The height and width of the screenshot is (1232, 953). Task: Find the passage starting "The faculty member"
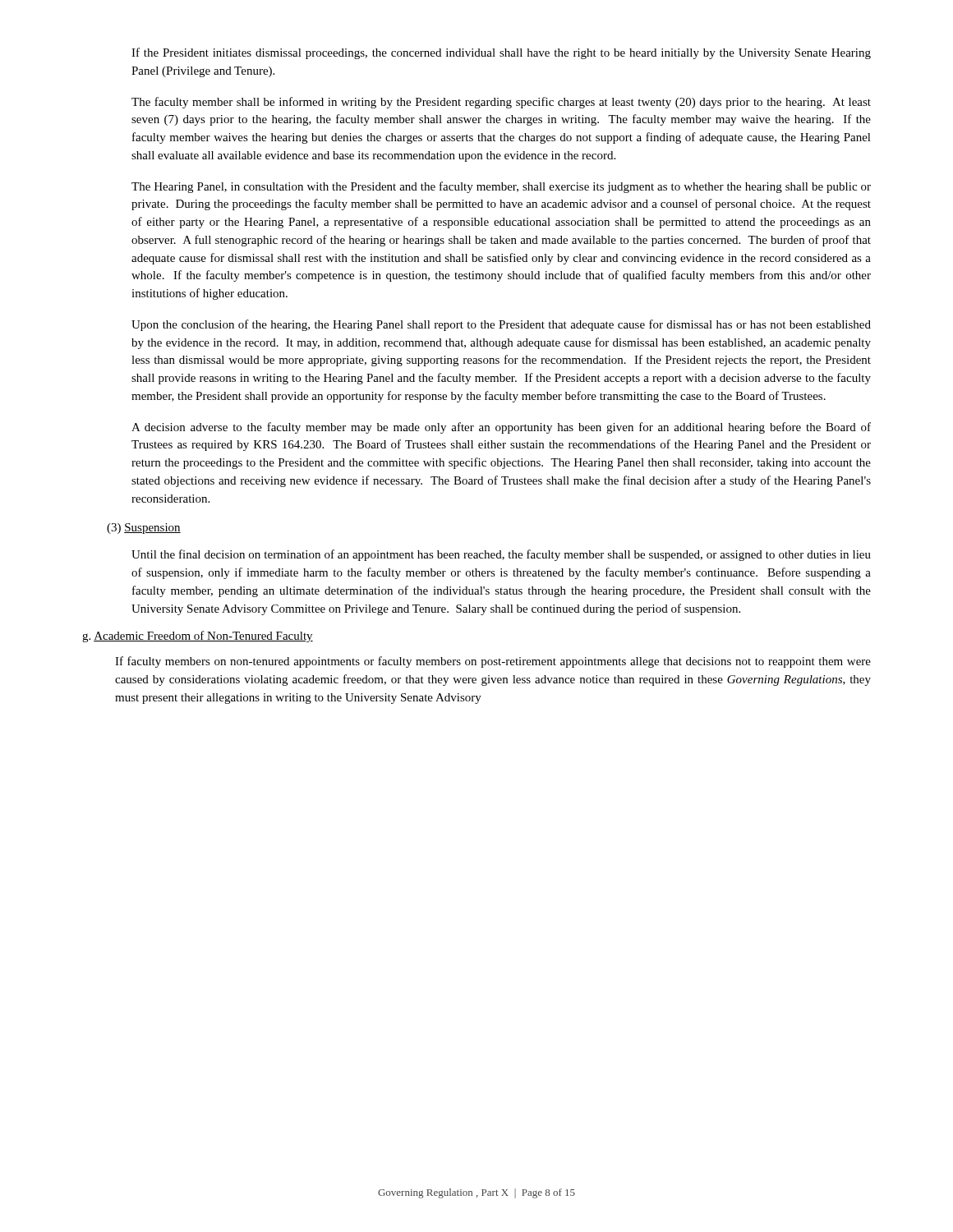[x=501, y=128]
